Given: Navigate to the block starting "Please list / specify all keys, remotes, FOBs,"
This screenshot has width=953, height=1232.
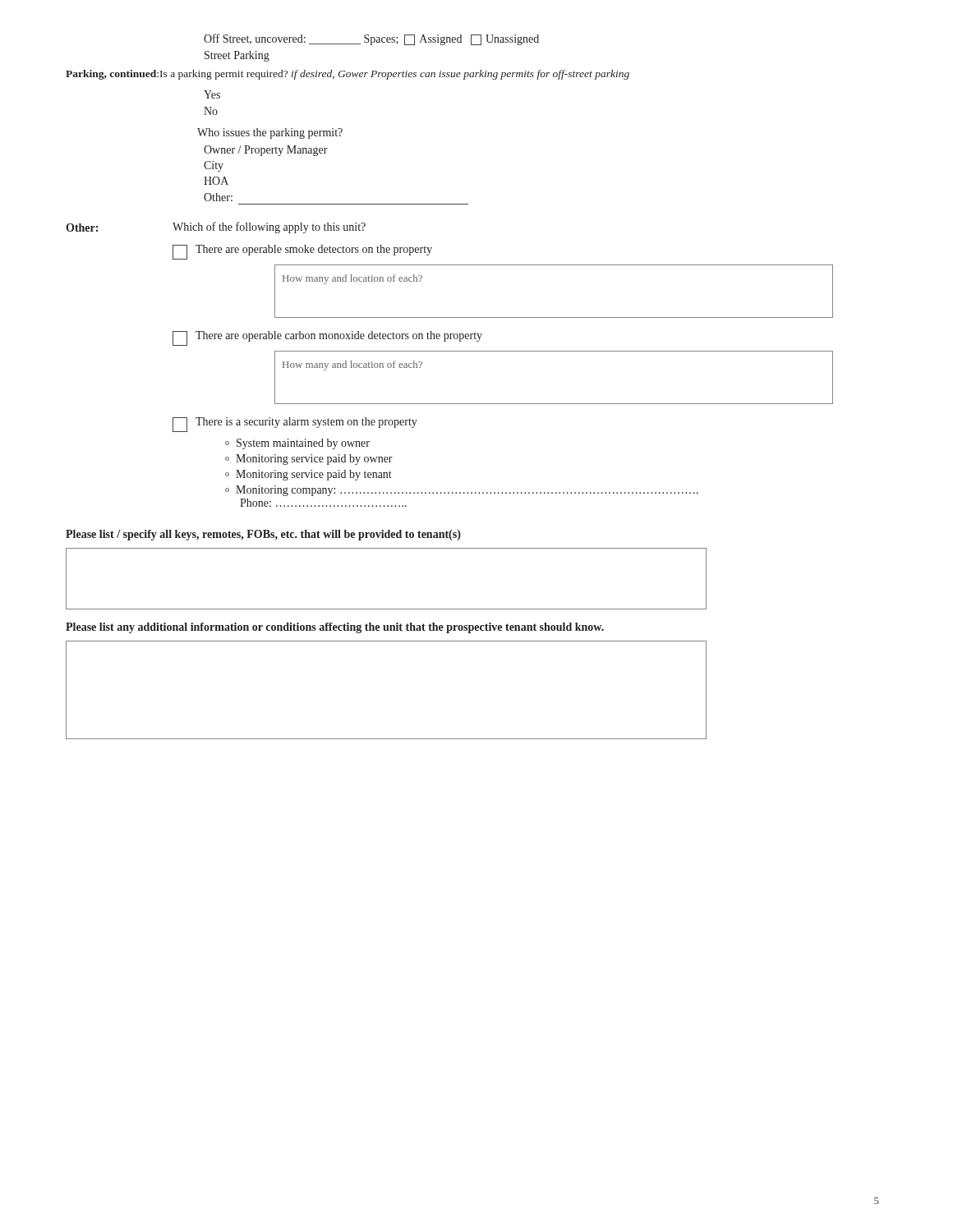Looking at the screenshot, I should (263, 534).
